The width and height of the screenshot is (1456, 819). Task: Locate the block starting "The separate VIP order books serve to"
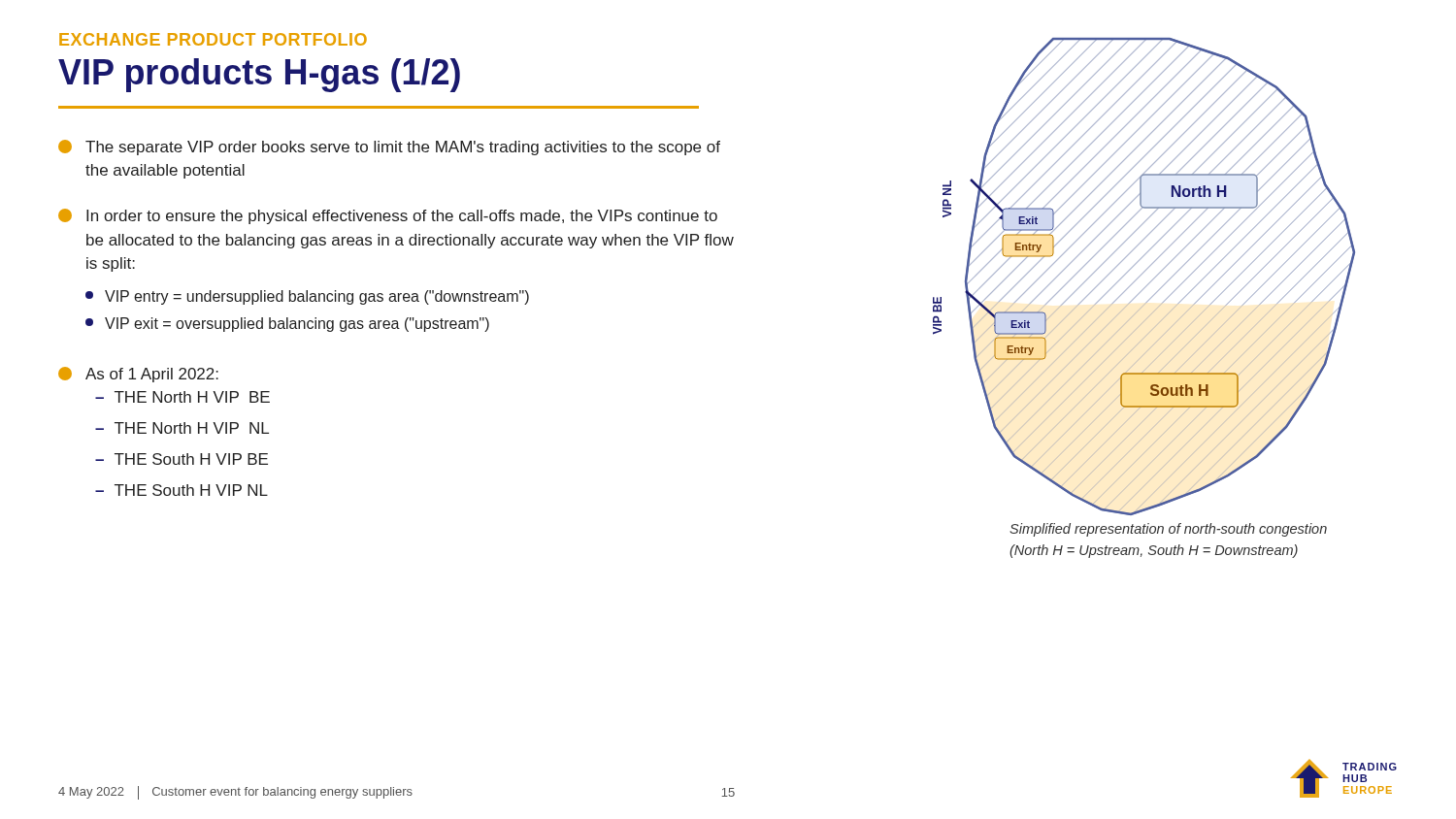(x=398, y=159)
